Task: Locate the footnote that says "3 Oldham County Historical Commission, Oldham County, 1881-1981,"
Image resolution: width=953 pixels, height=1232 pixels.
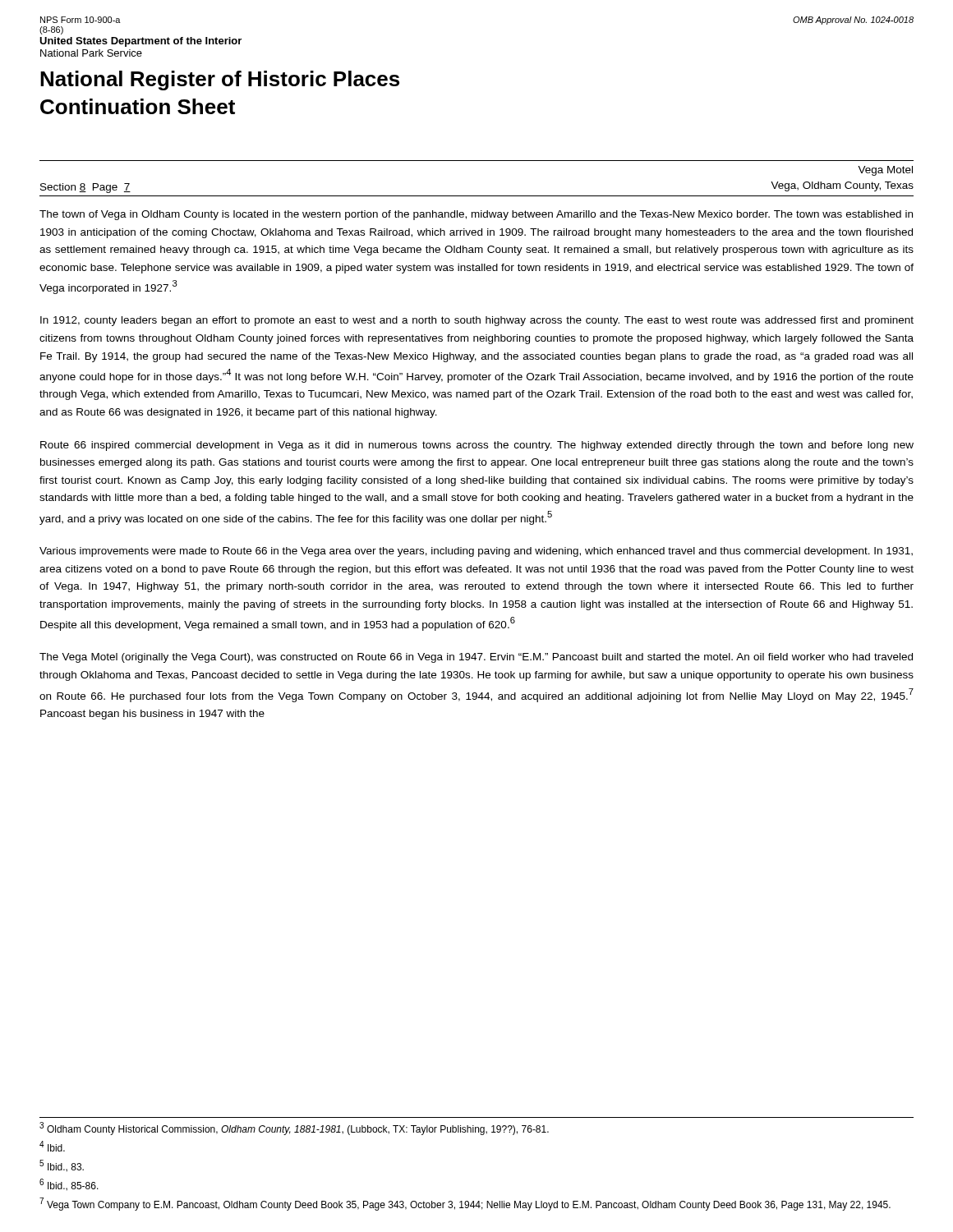Action: tap(294, 1129)
